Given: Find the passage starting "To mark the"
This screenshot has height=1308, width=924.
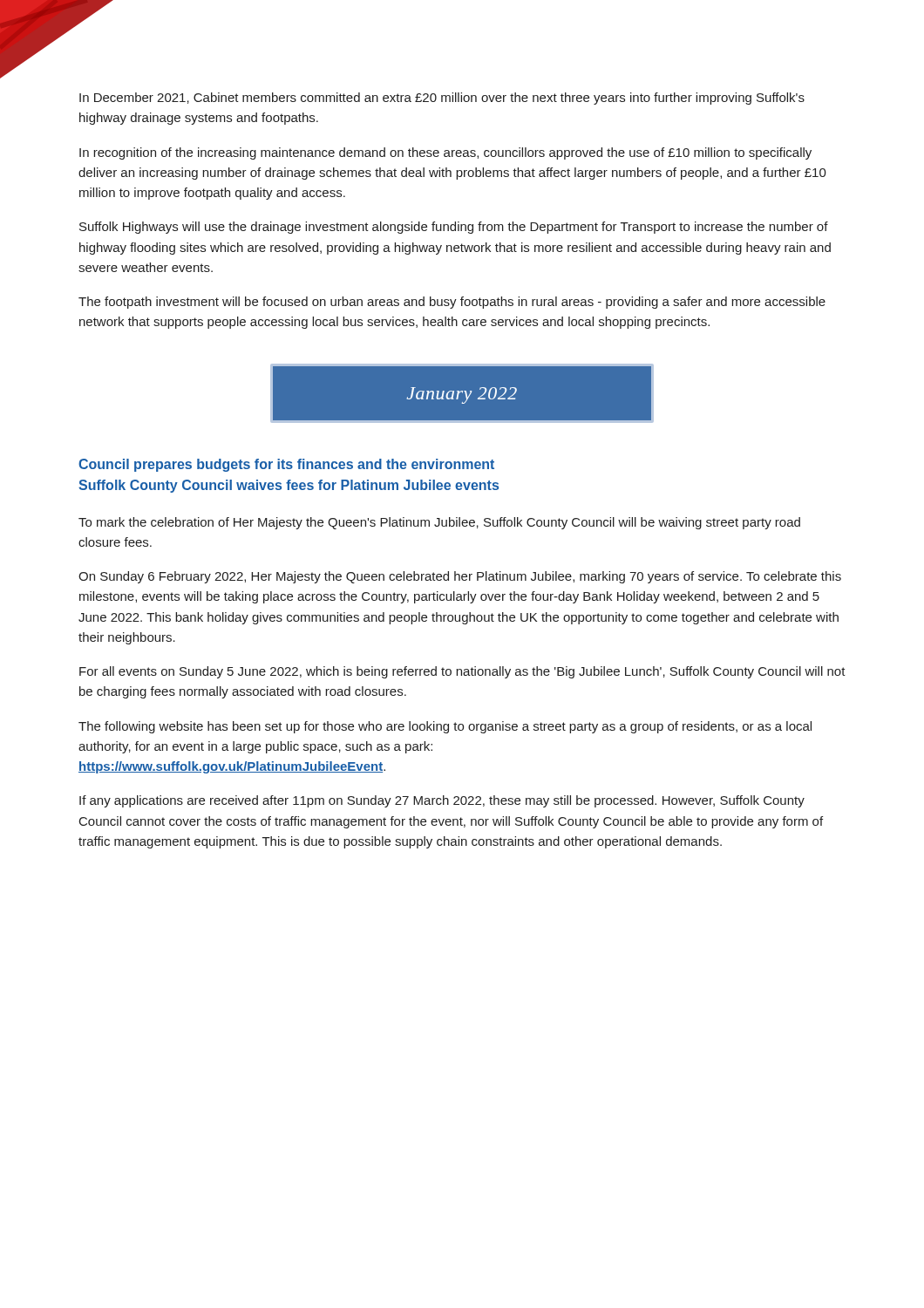Looking at the screenshot, I should coord(440,532).
